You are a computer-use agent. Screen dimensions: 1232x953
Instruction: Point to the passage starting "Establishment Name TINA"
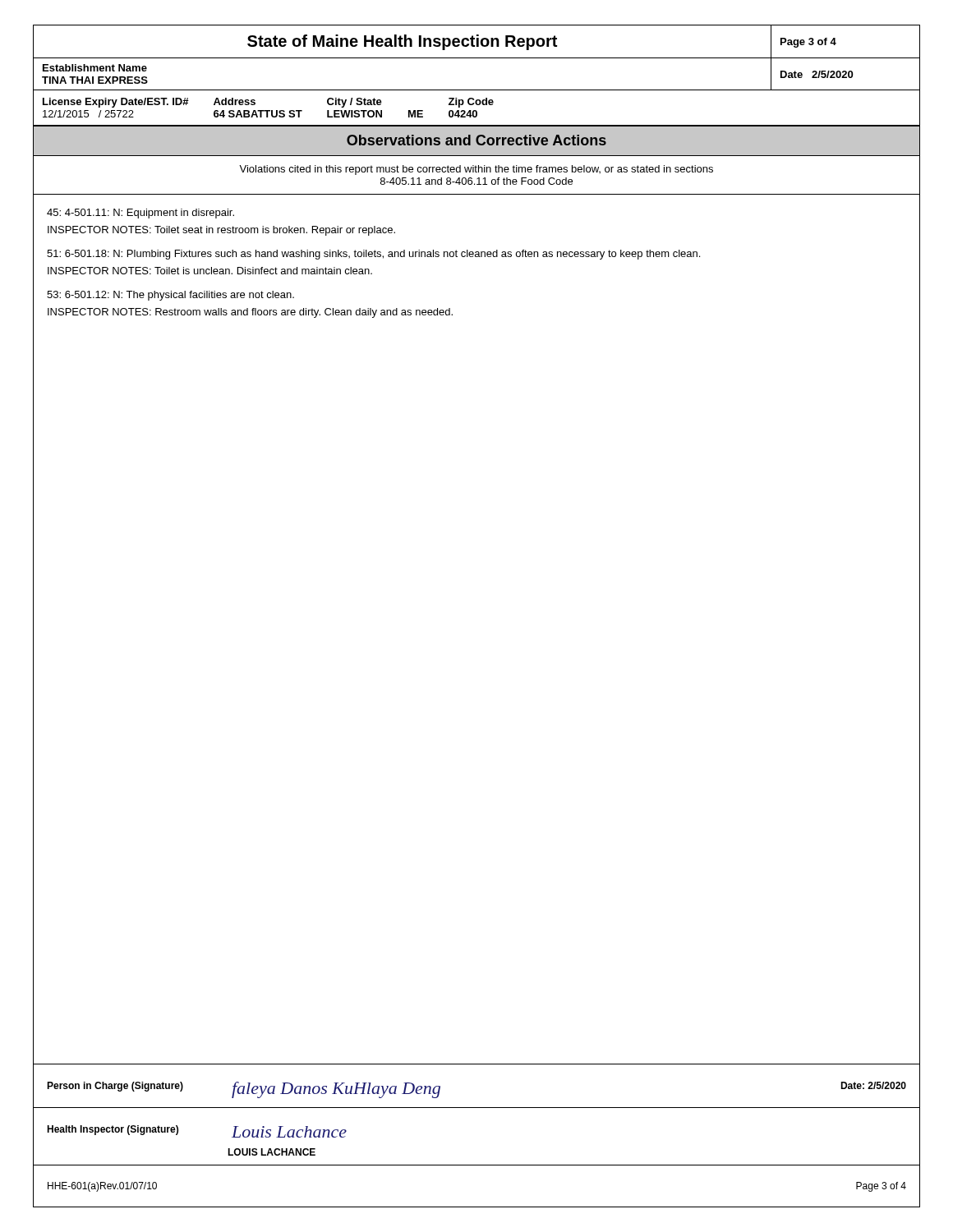pos(95,68)
